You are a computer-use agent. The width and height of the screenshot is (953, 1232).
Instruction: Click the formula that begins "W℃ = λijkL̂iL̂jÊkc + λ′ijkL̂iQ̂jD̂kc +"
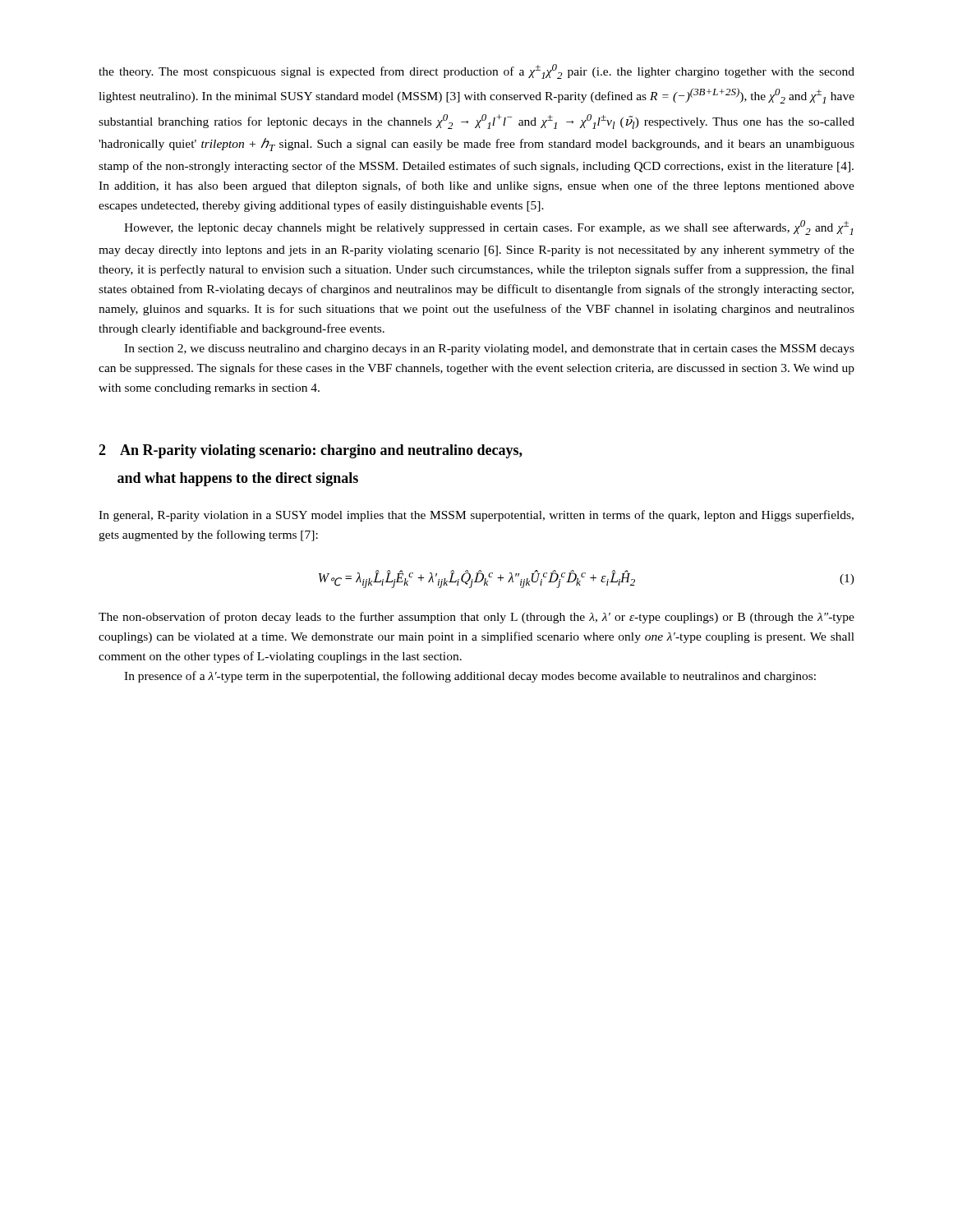tap(586, 578)
